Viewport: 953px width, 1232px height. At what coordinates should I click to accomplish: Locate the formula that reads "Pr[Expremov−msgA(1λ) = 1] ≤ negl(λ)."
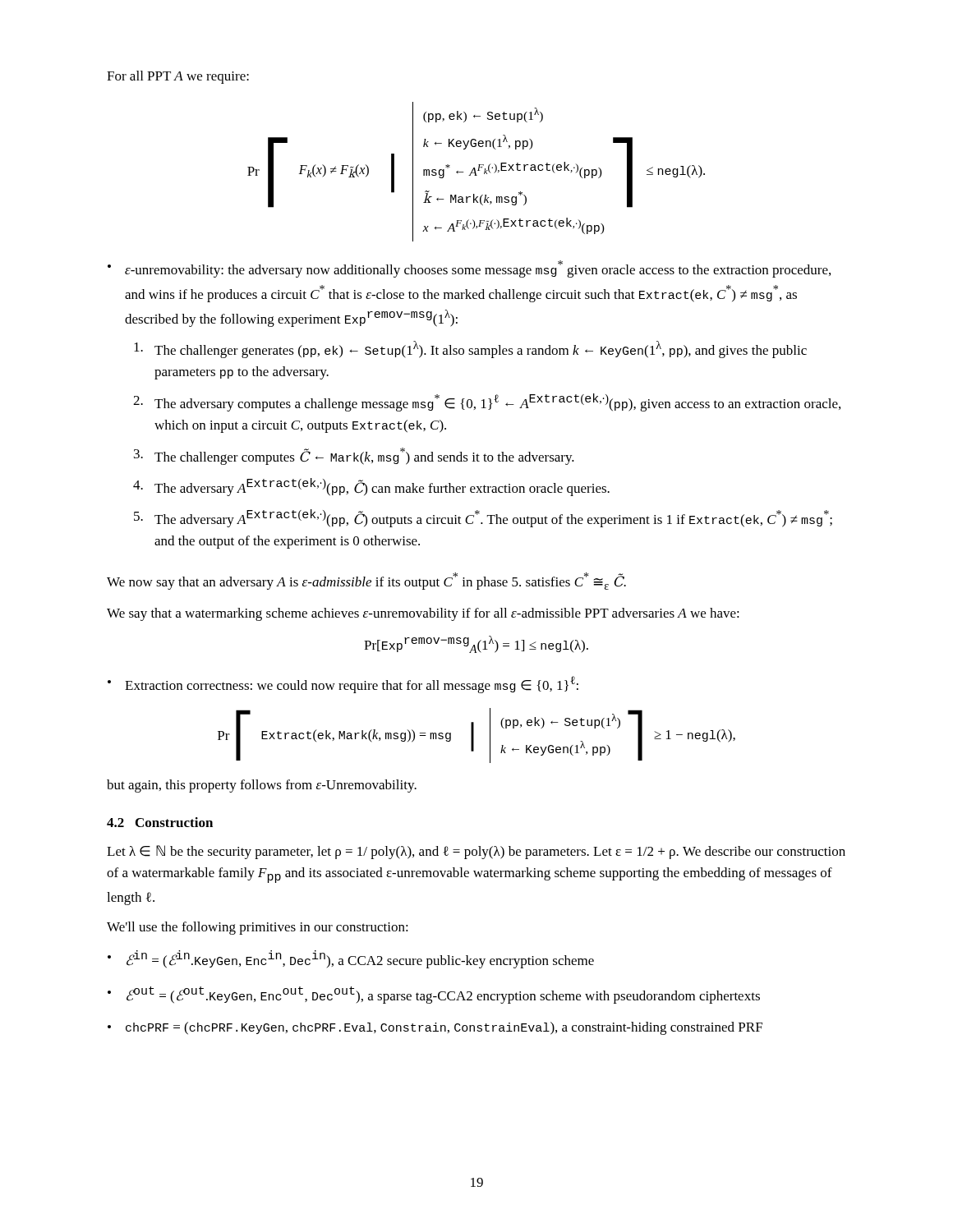(476, 645)
